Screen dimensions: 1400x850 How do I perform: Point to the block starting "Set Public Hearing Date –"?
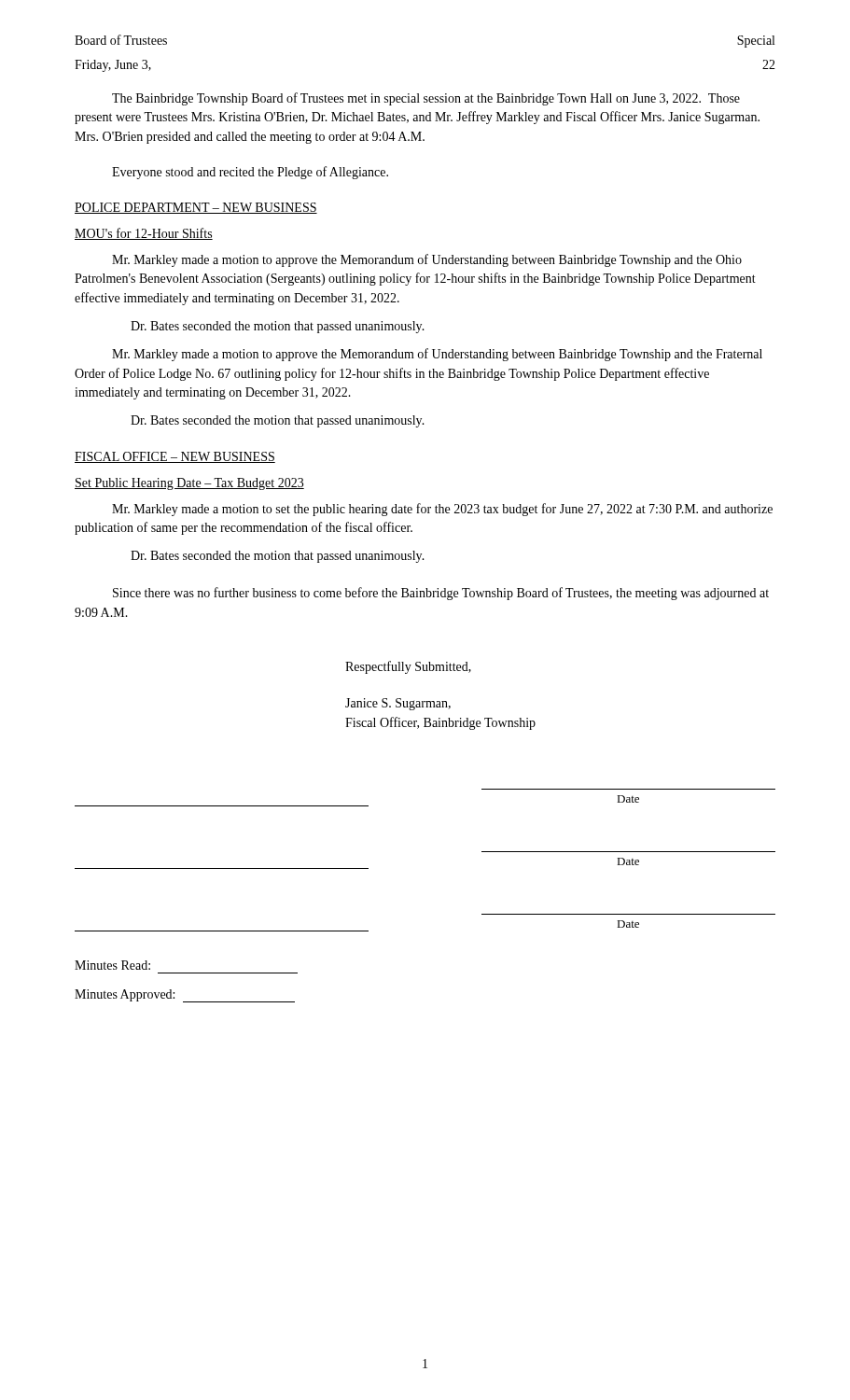point(189,483)
